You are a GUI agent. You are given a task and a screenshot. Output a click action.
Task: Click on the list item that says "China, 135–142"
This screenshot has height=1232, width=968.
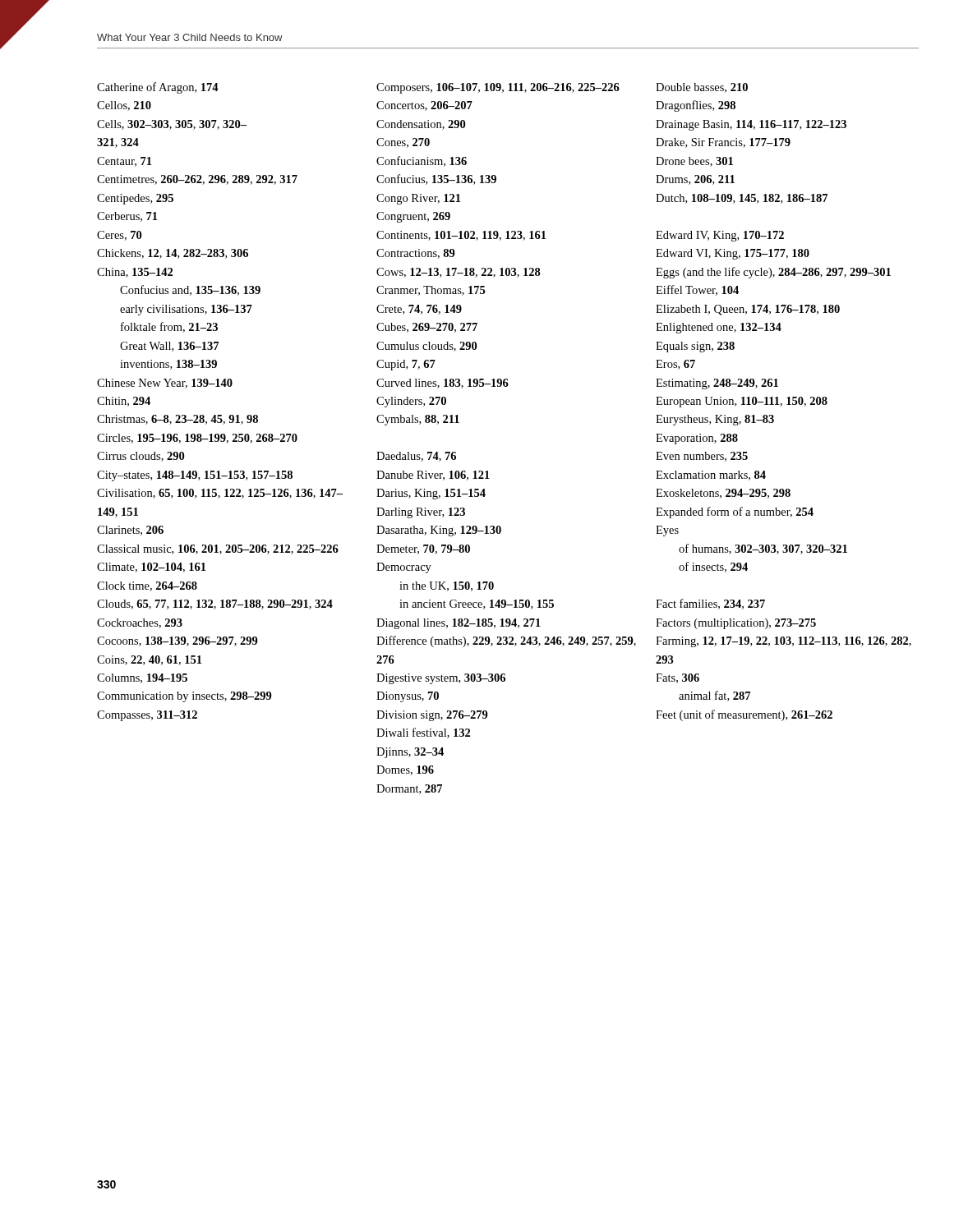coord(135,272)
